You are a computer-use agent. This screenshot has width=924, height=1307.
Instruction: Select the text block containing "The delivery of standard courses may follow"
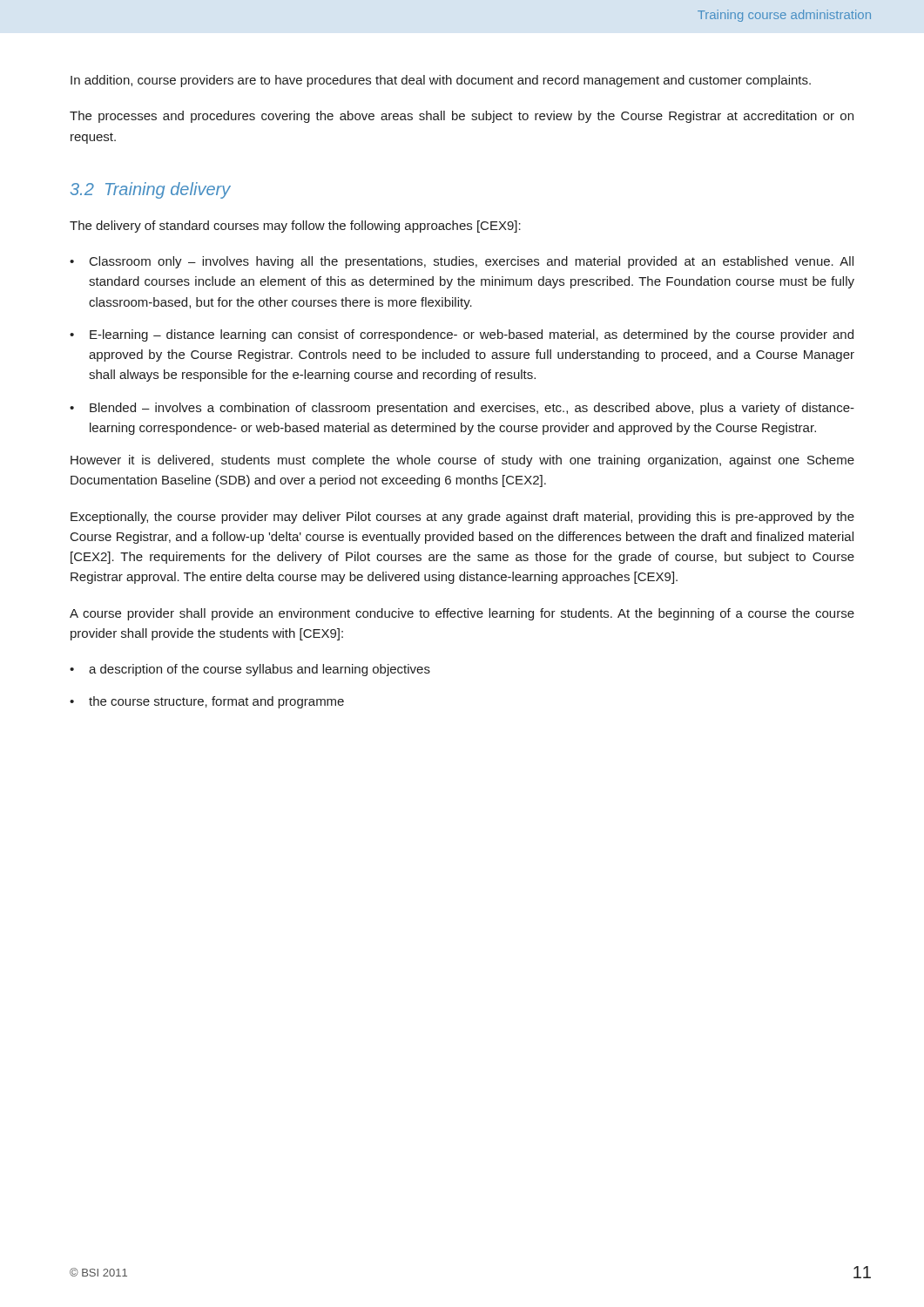coord(295,225)
